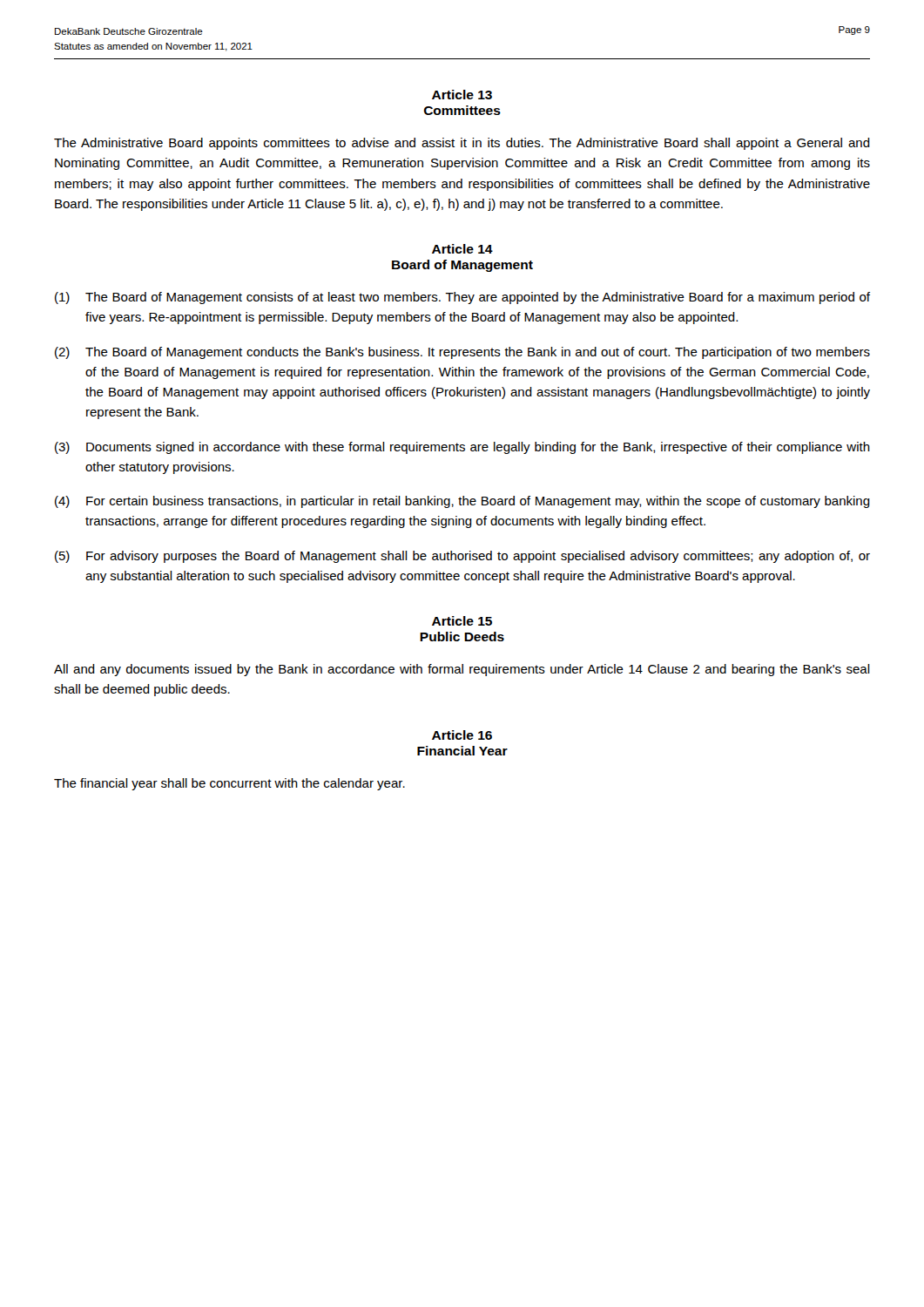Click the passage that begins "(3) Documents signed in accordance with these"
The image size is (924, 1307).
pos(462,456)
